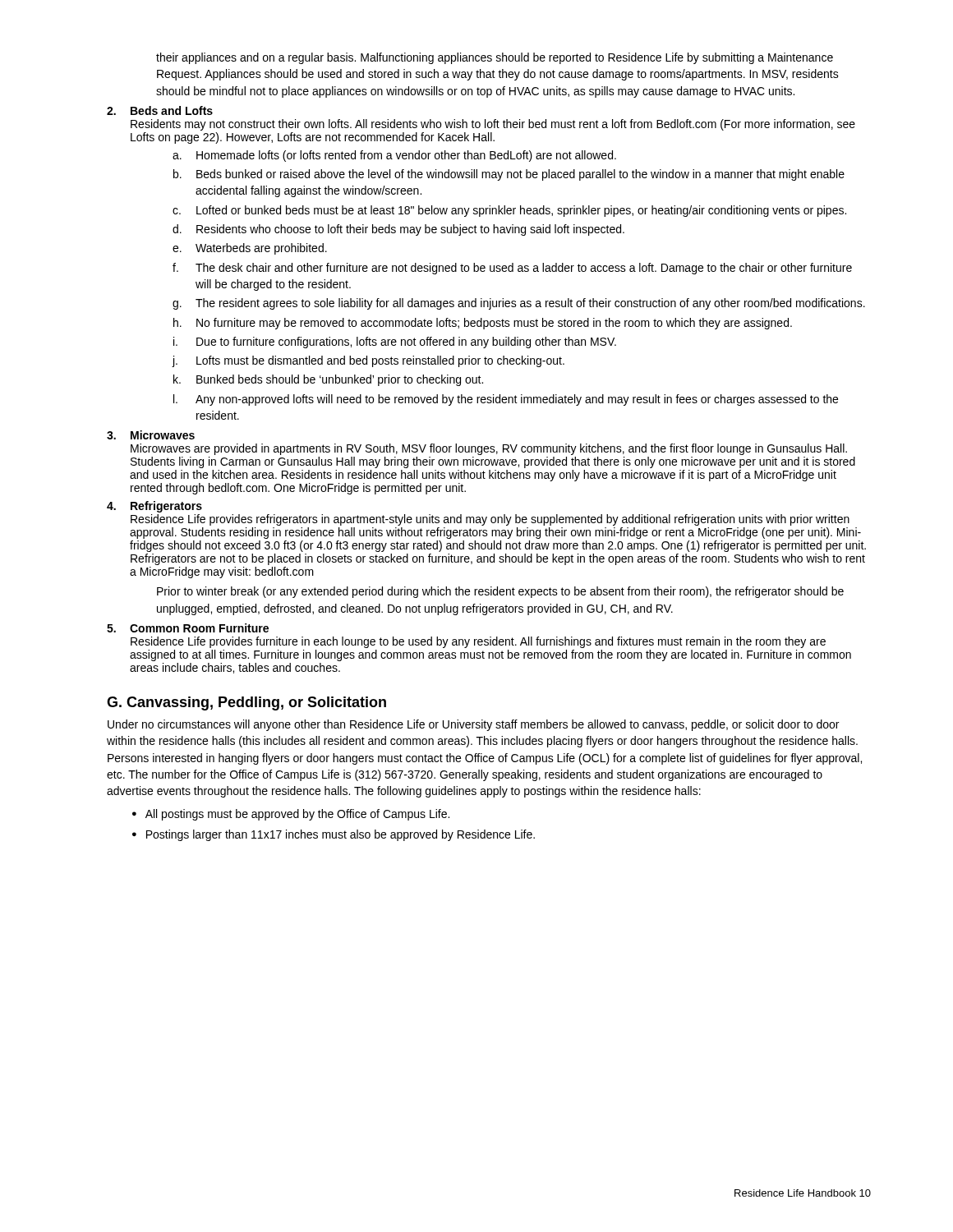Click on the element starting "j.Lofts must be dismantled"
This screenshot has height=1232, width=953.
(x=522, y=361)
